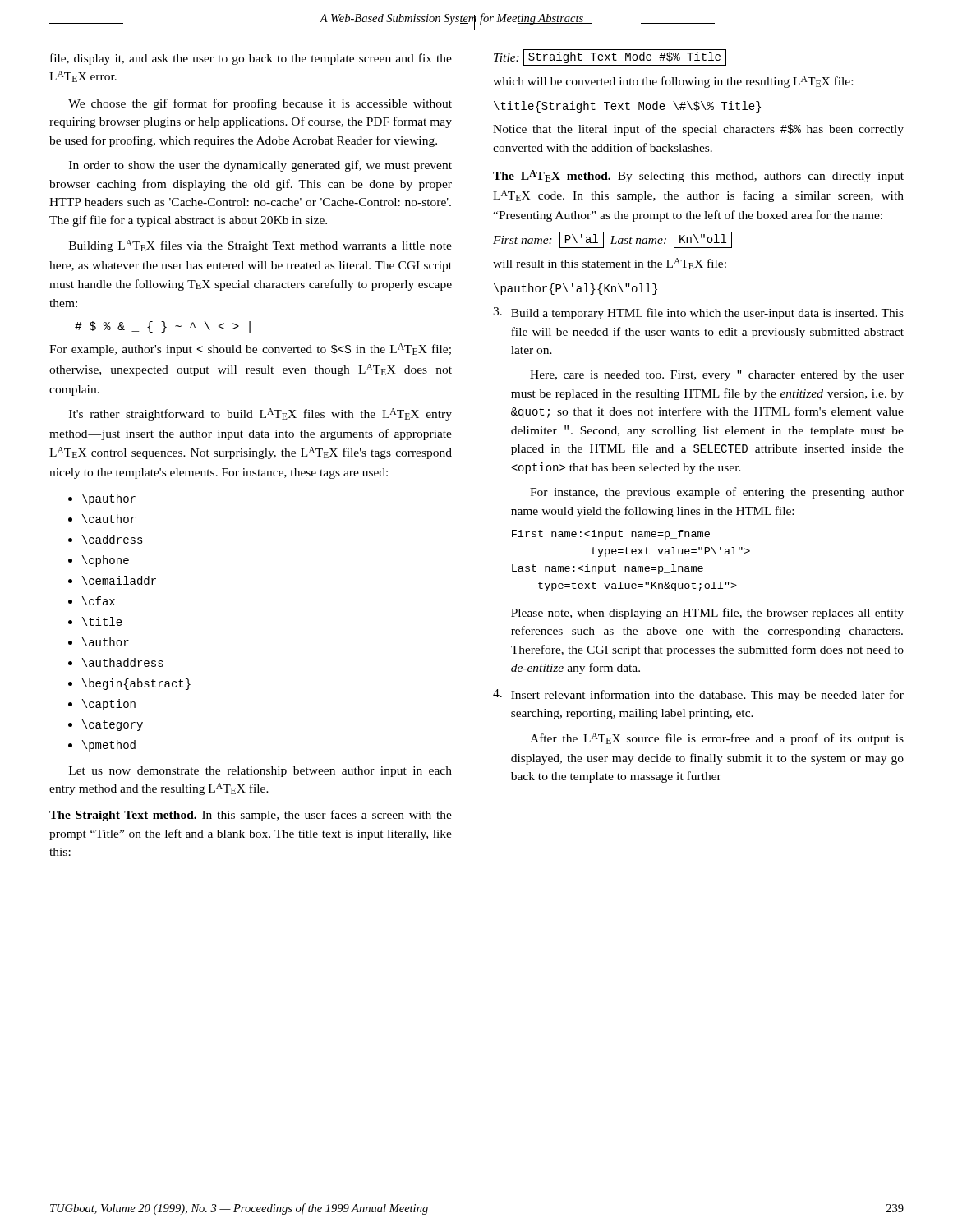Find the text block that reads "For instance, the previous example"

point(707,502)
